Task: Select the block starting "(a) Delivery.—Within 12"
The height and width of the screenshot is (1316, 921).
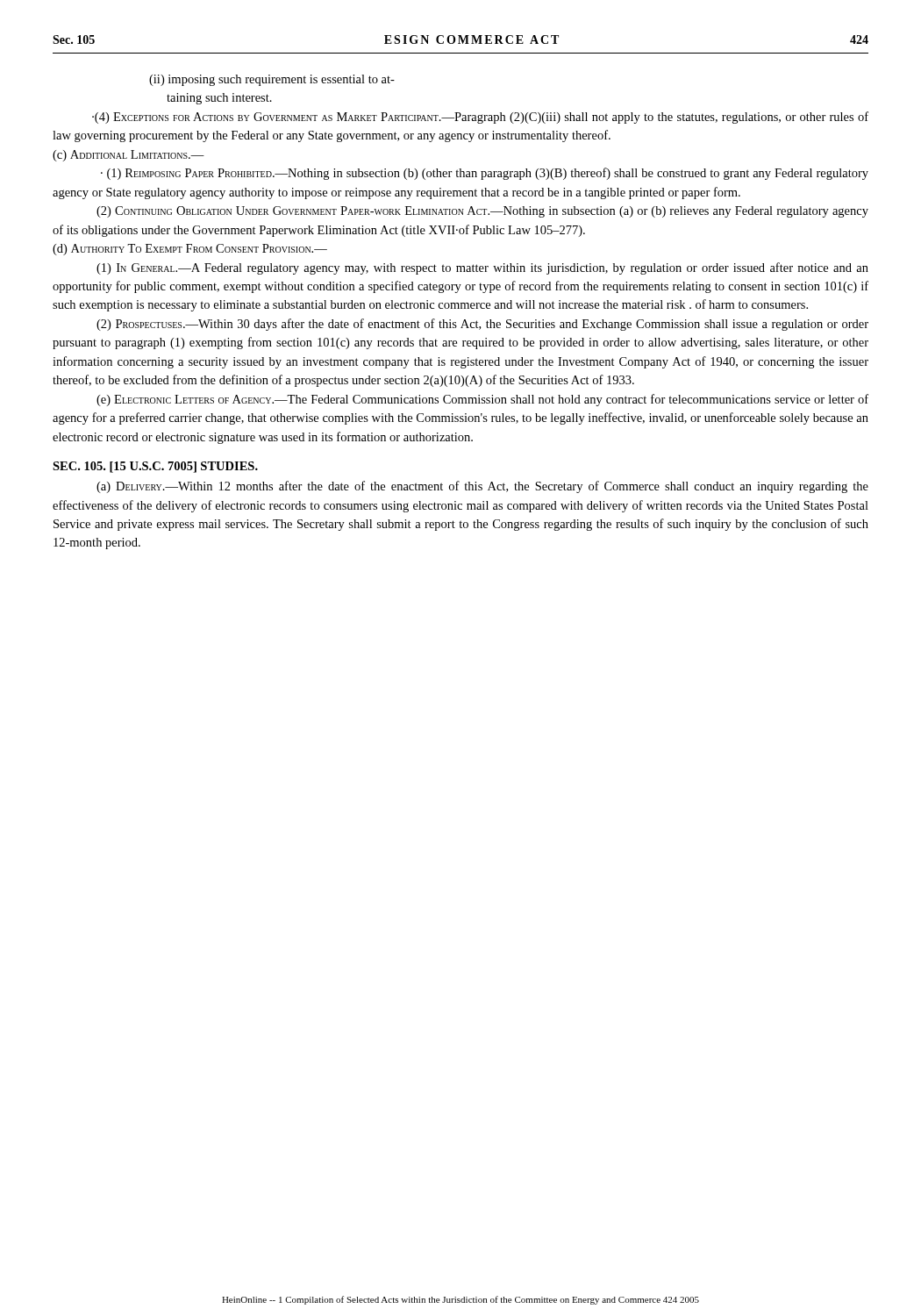Action: pyautogui.click(x=460, y=515)
